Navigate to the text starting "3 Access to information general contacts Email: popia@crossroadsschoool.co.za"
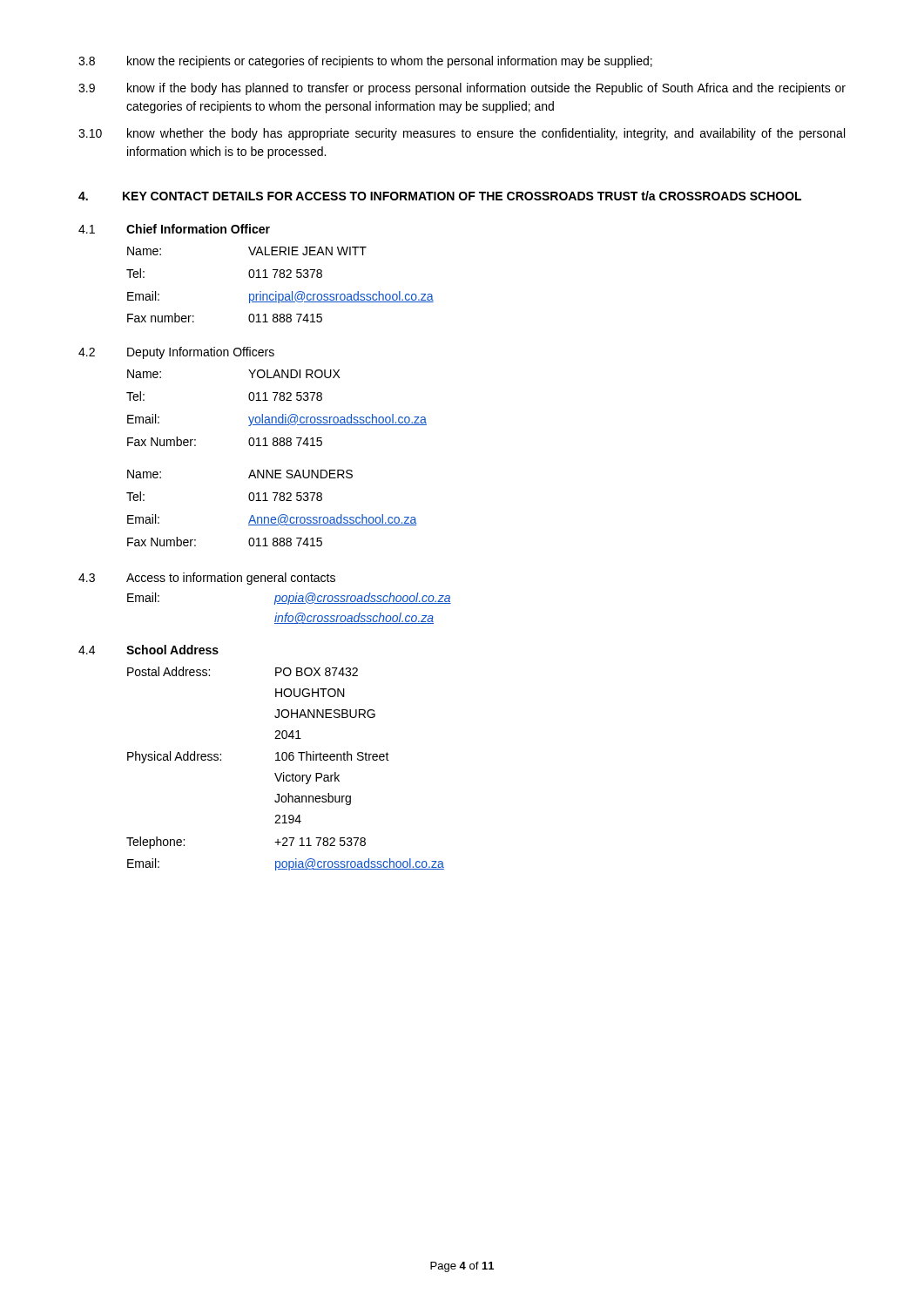Screen dimensions: 1307x924 [265, 600]
